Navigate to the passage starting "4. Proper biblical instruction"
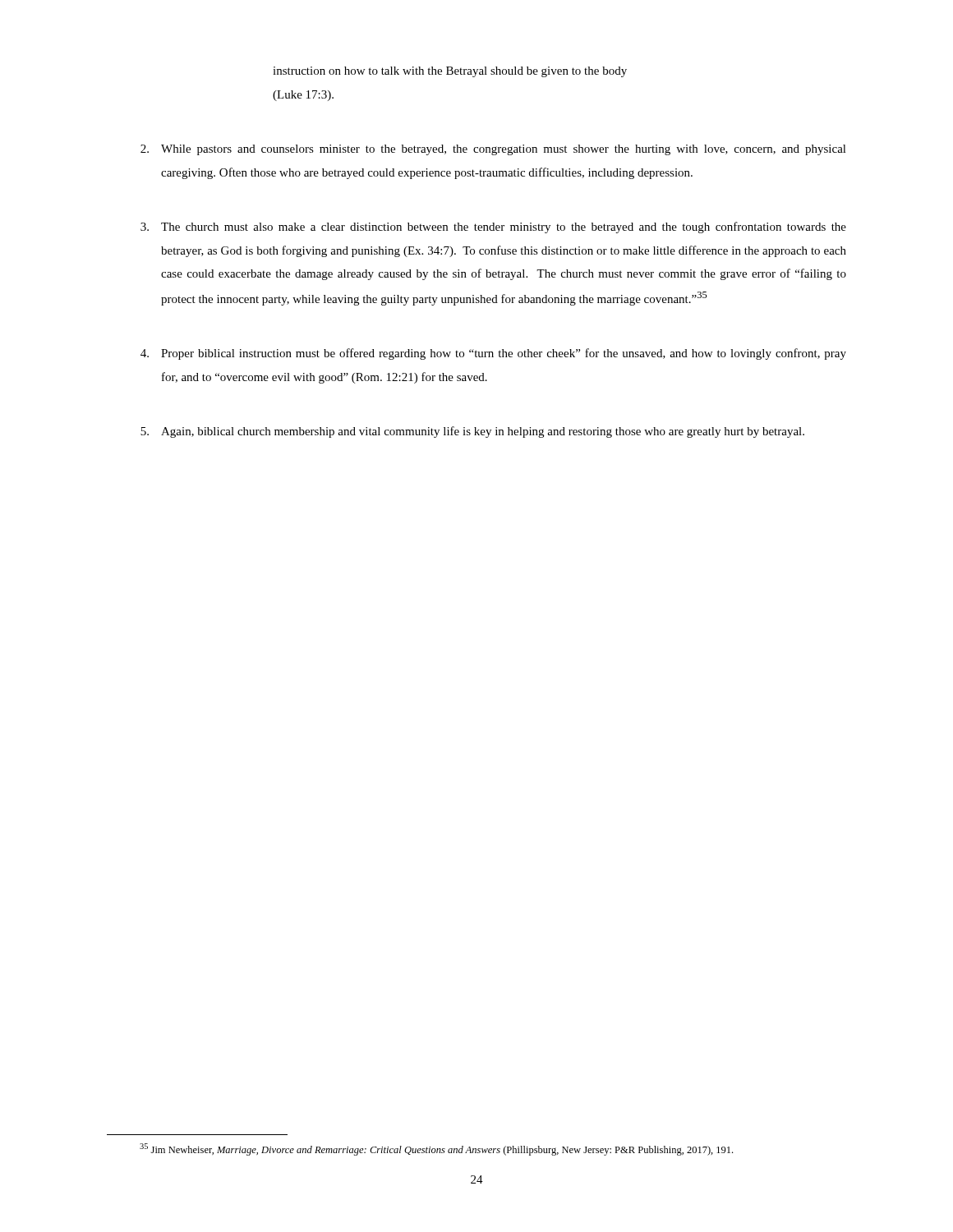Screen dimensions: 1232x953 [x=476, y=365]
